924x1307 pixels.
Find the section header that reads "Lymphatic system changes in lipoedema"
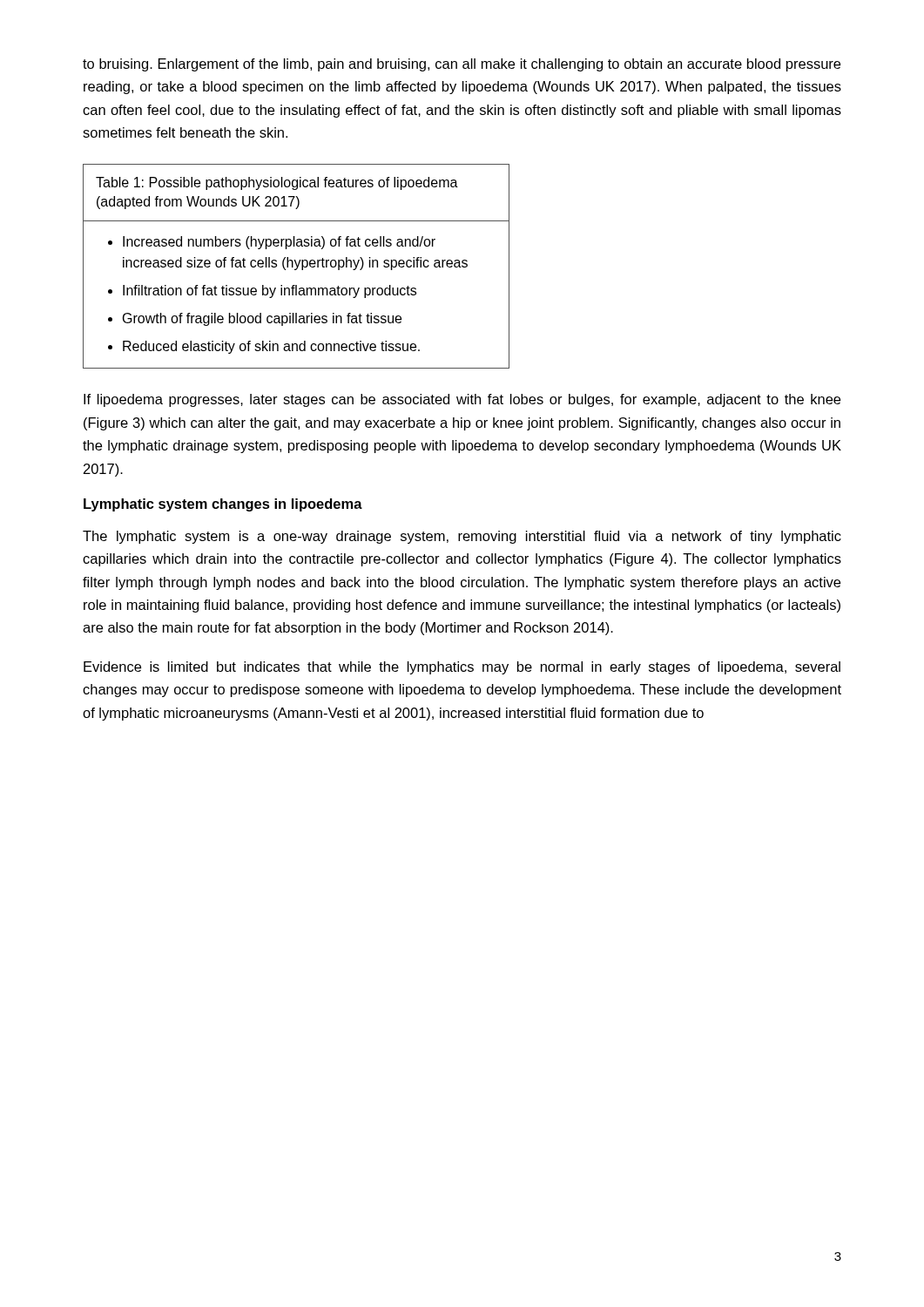coord(222,504)
